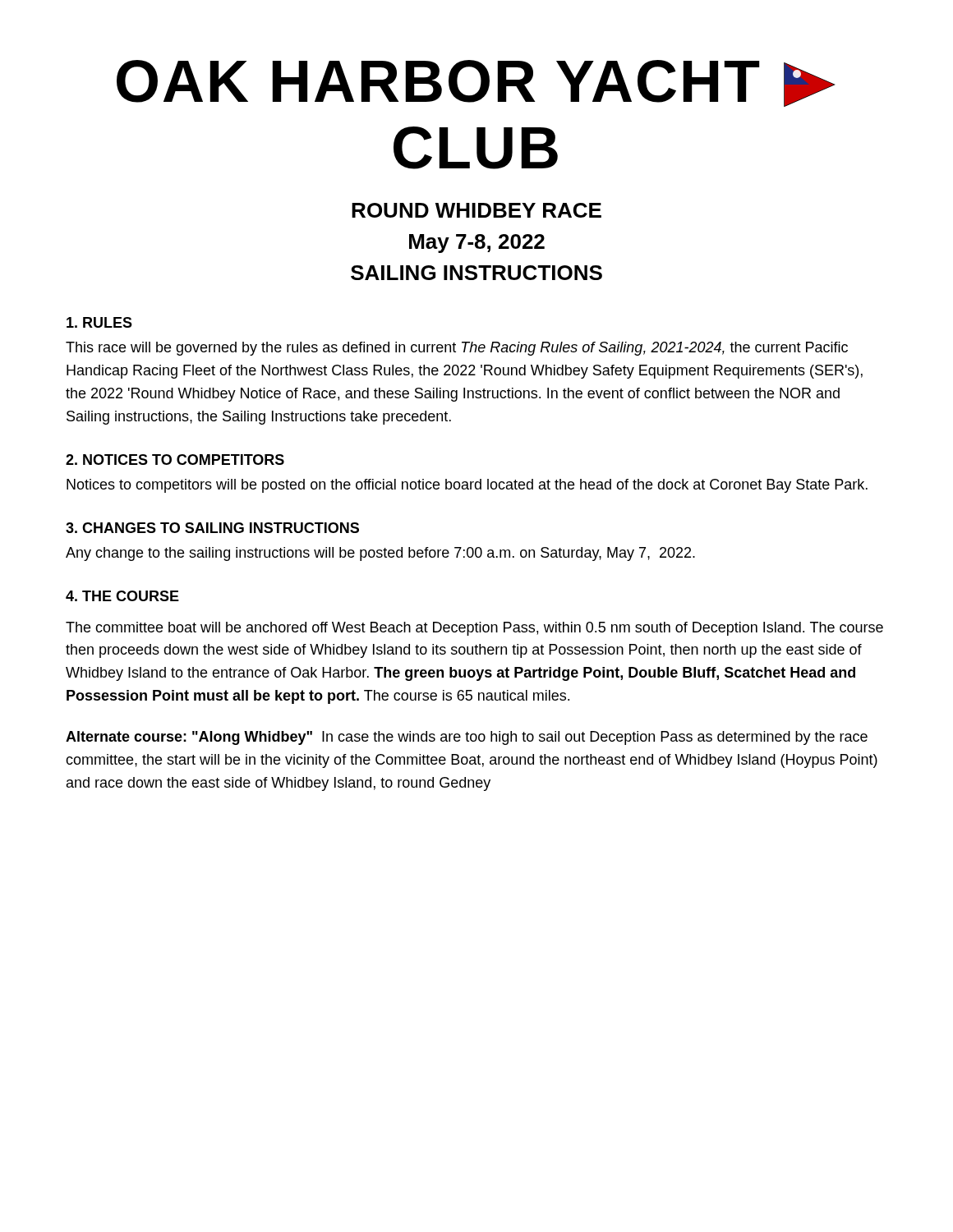Viewport: 953px width, 1232px height.
Task: Click on the element starting "Any change to the sailing"
Action: pos(381,552)
